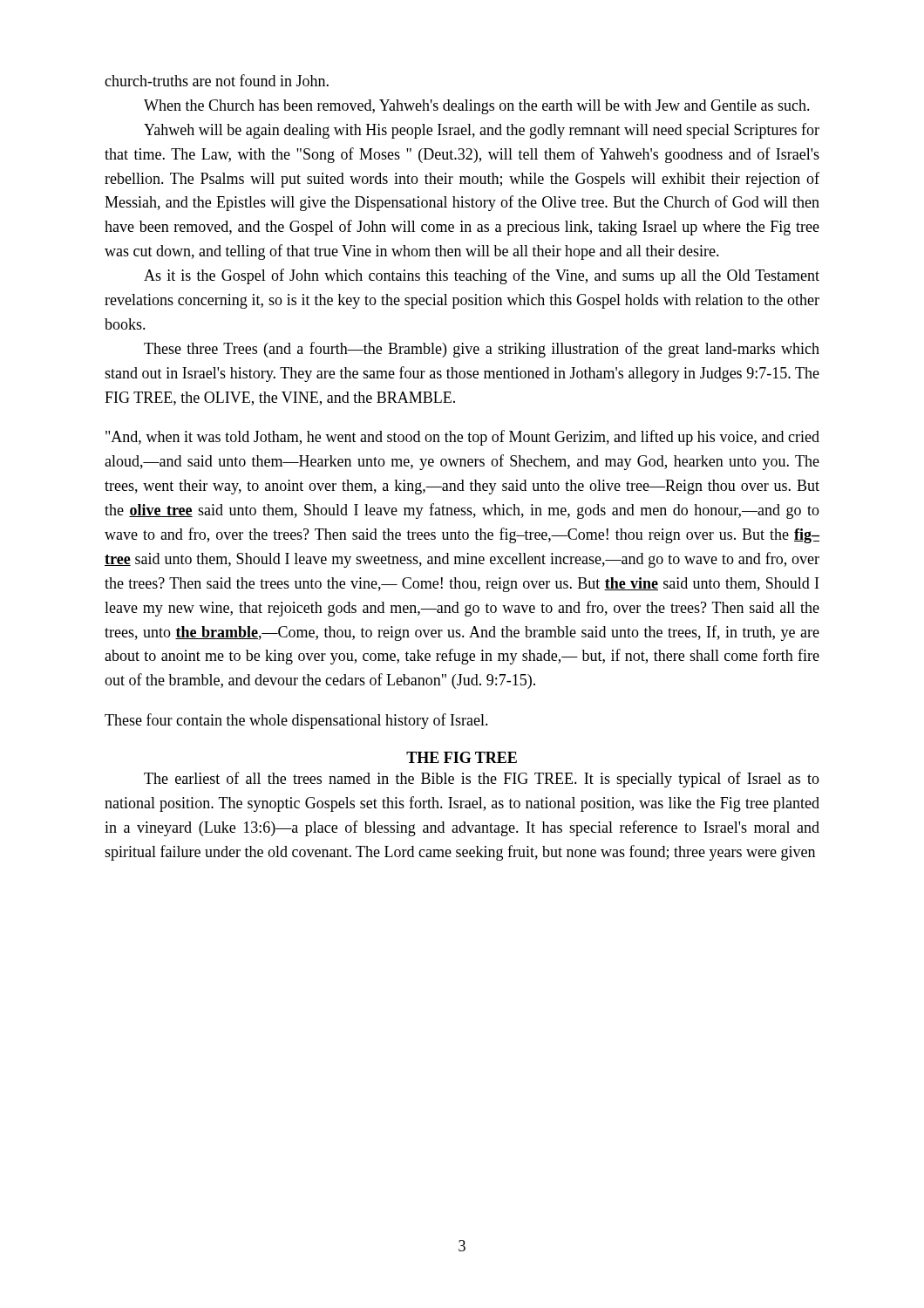Navigate to the region starting "These four contain"
The width and height of the screenshot is (924, 1308).
click(462, 721)
